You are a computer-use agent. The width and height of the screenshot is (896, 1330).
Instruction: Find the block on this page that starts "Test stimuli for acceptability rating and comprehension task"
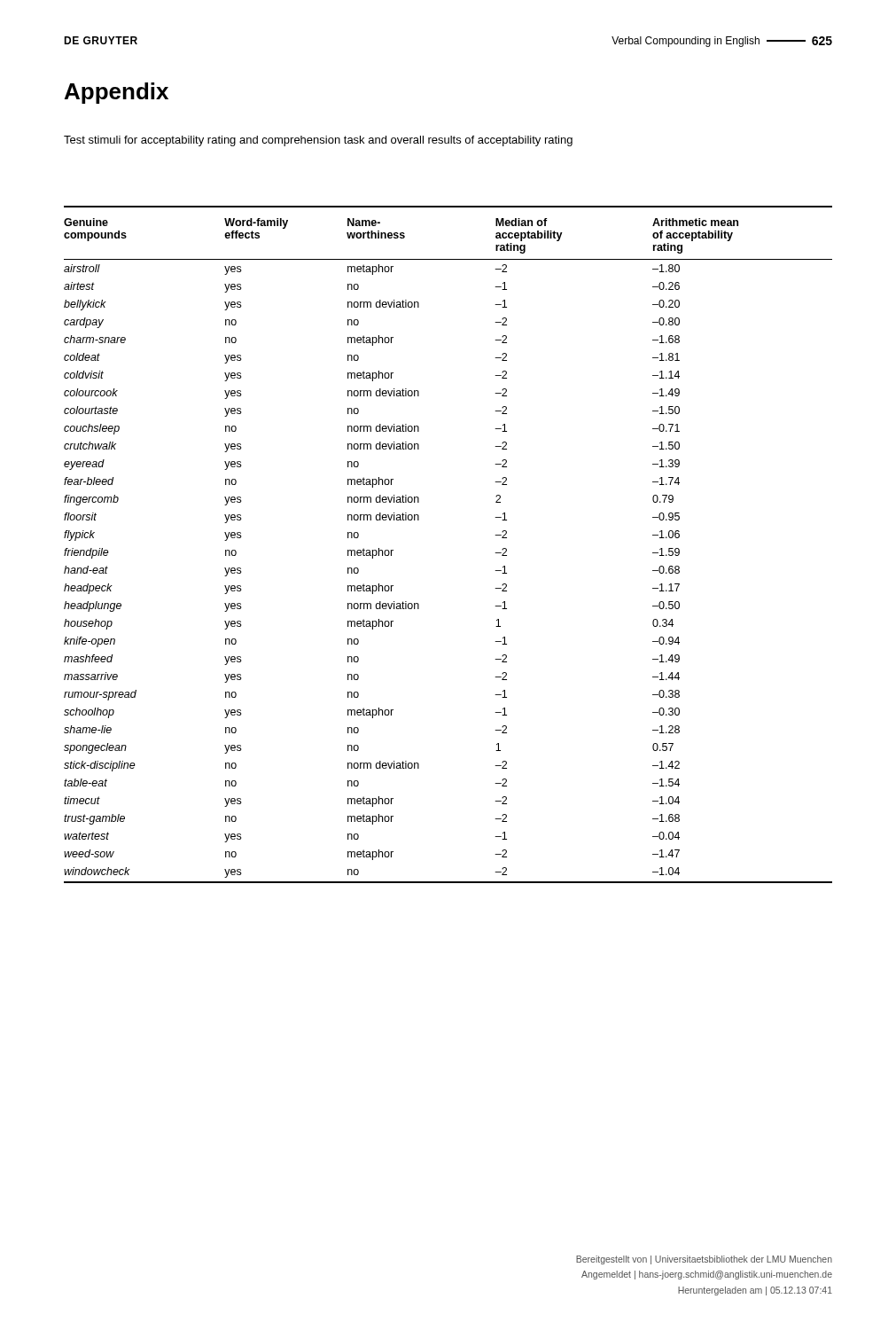(318, 140)
